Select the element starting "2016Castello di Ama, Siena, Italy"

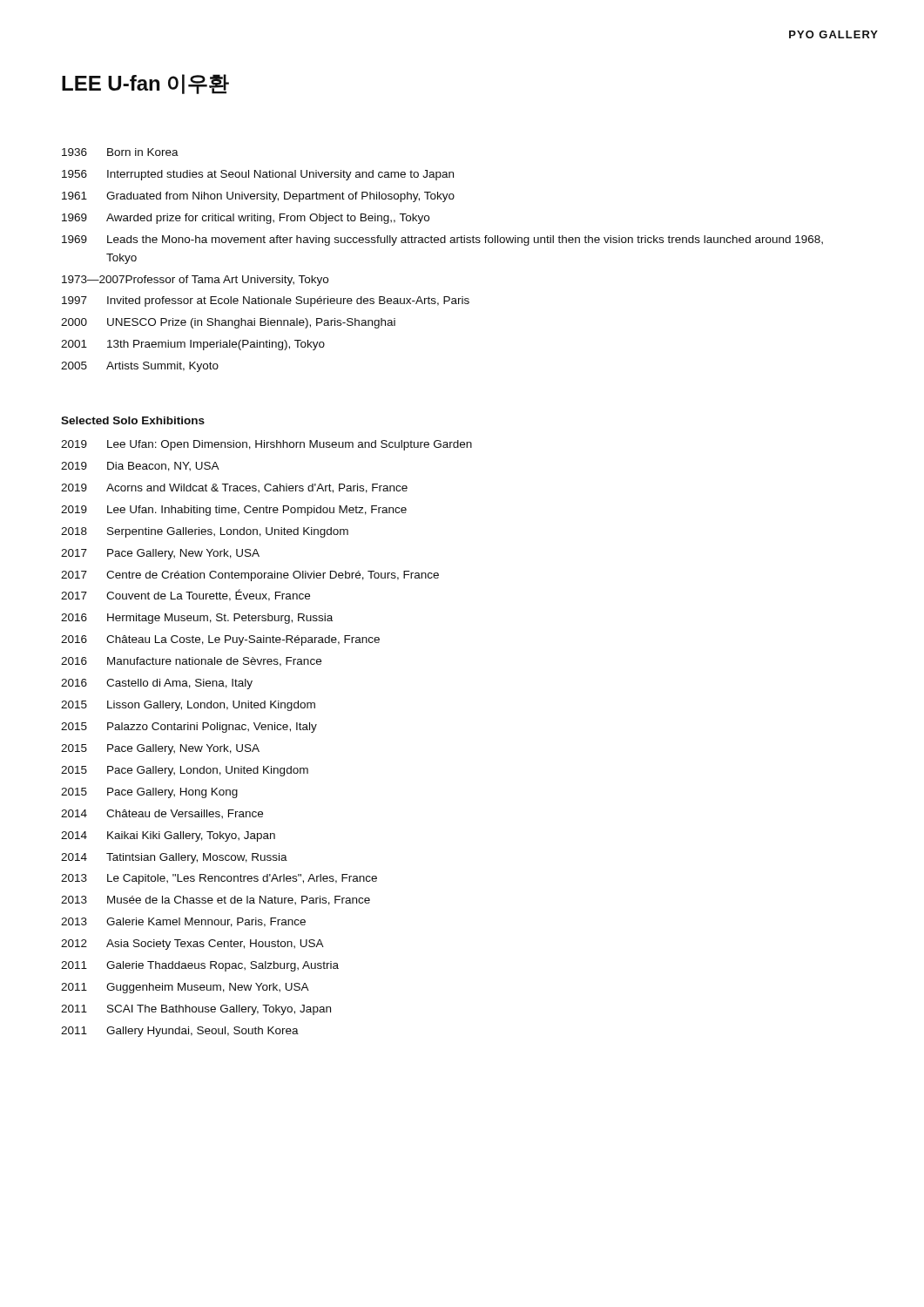157,684
